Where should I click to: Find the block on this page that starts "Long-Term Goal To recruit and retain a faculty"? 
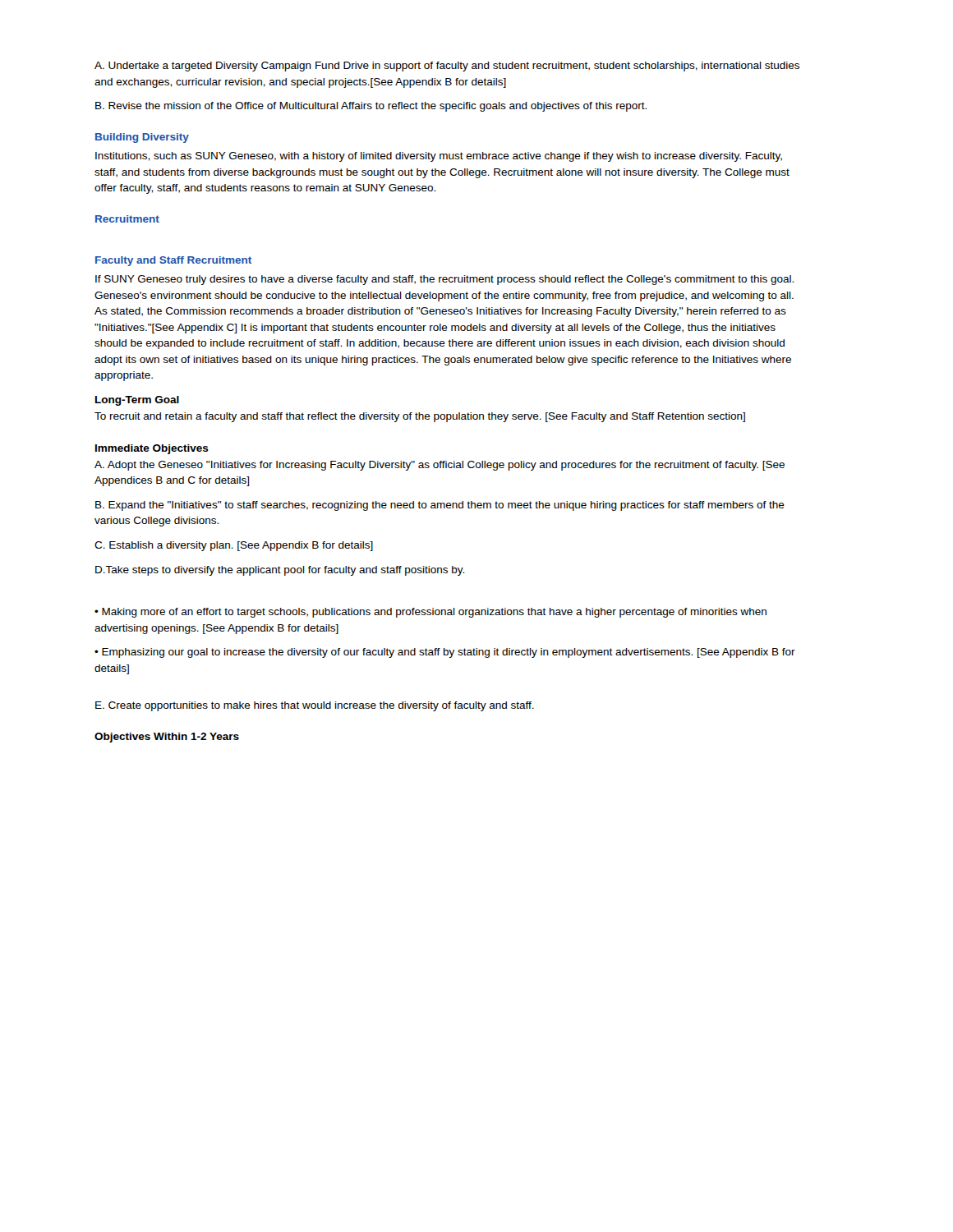tap(420, 408)
